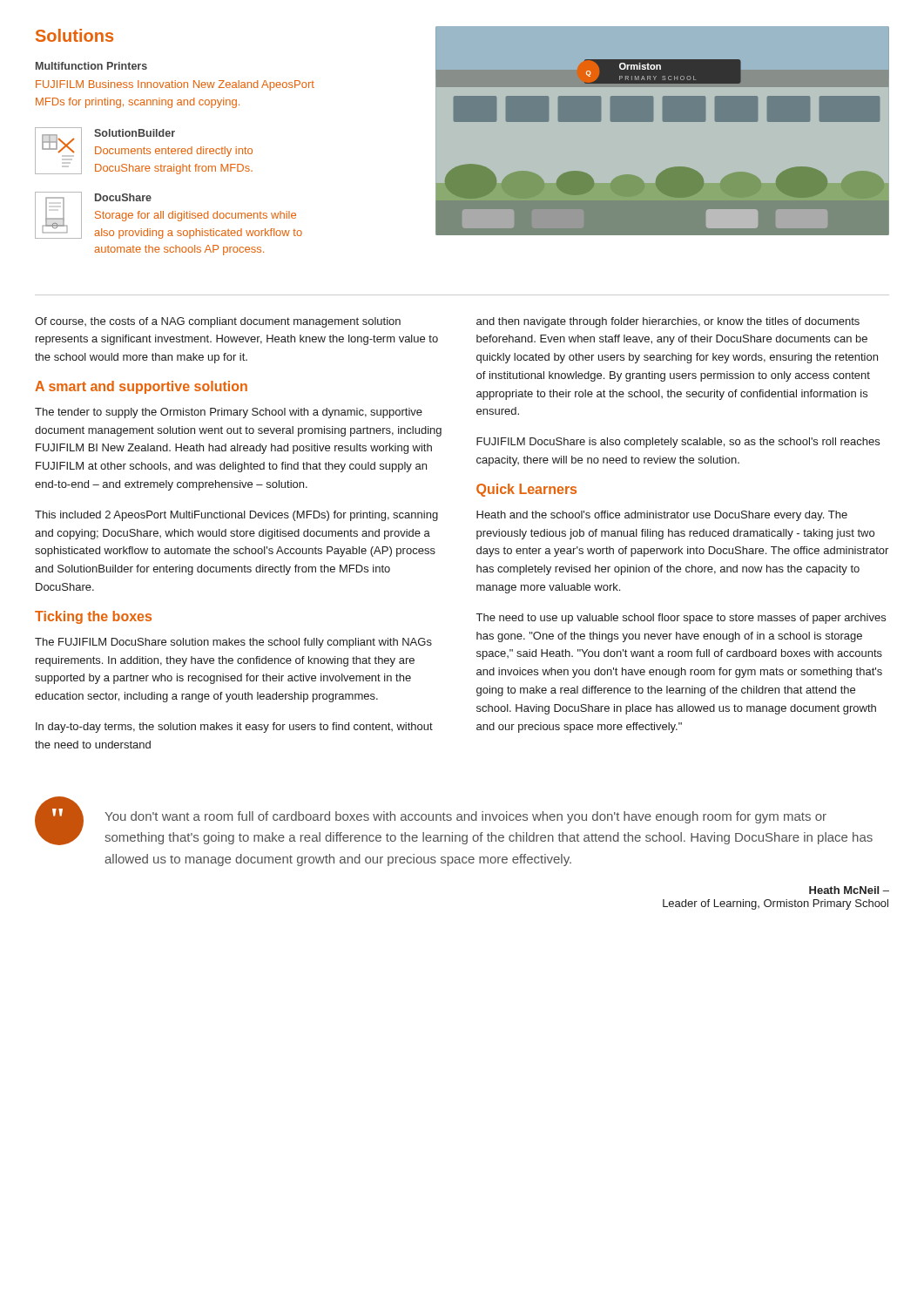The height and width of the screenshot is (1307, 924).
Task: Point to the text block starting "The FUJIFILM DocuShare solution makes the school"
Action: click(241, 670)
